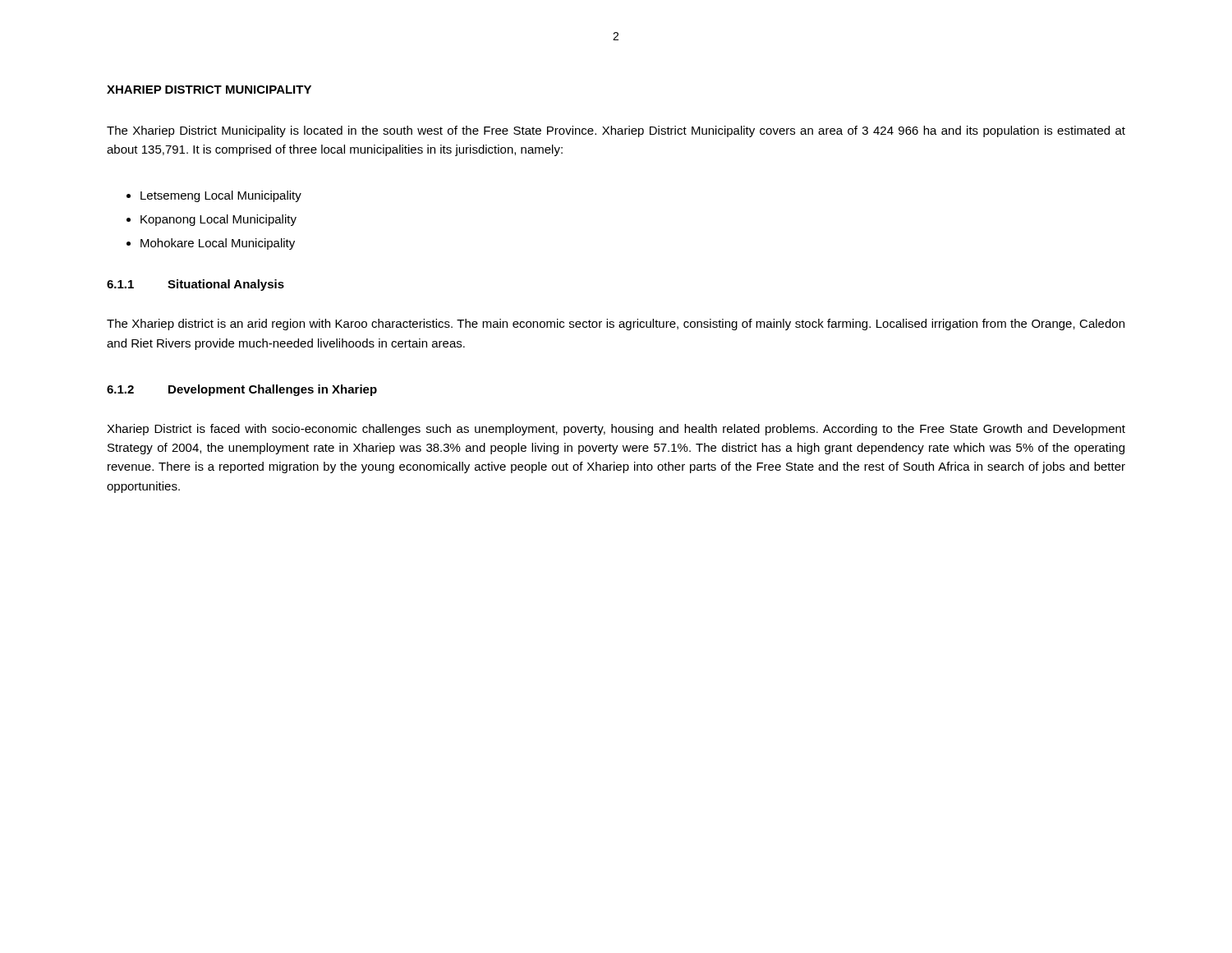1232x953 pixels.
Task: Find the text starting "6.1.1 Situational Analysis"
Action: pos(196,284)
